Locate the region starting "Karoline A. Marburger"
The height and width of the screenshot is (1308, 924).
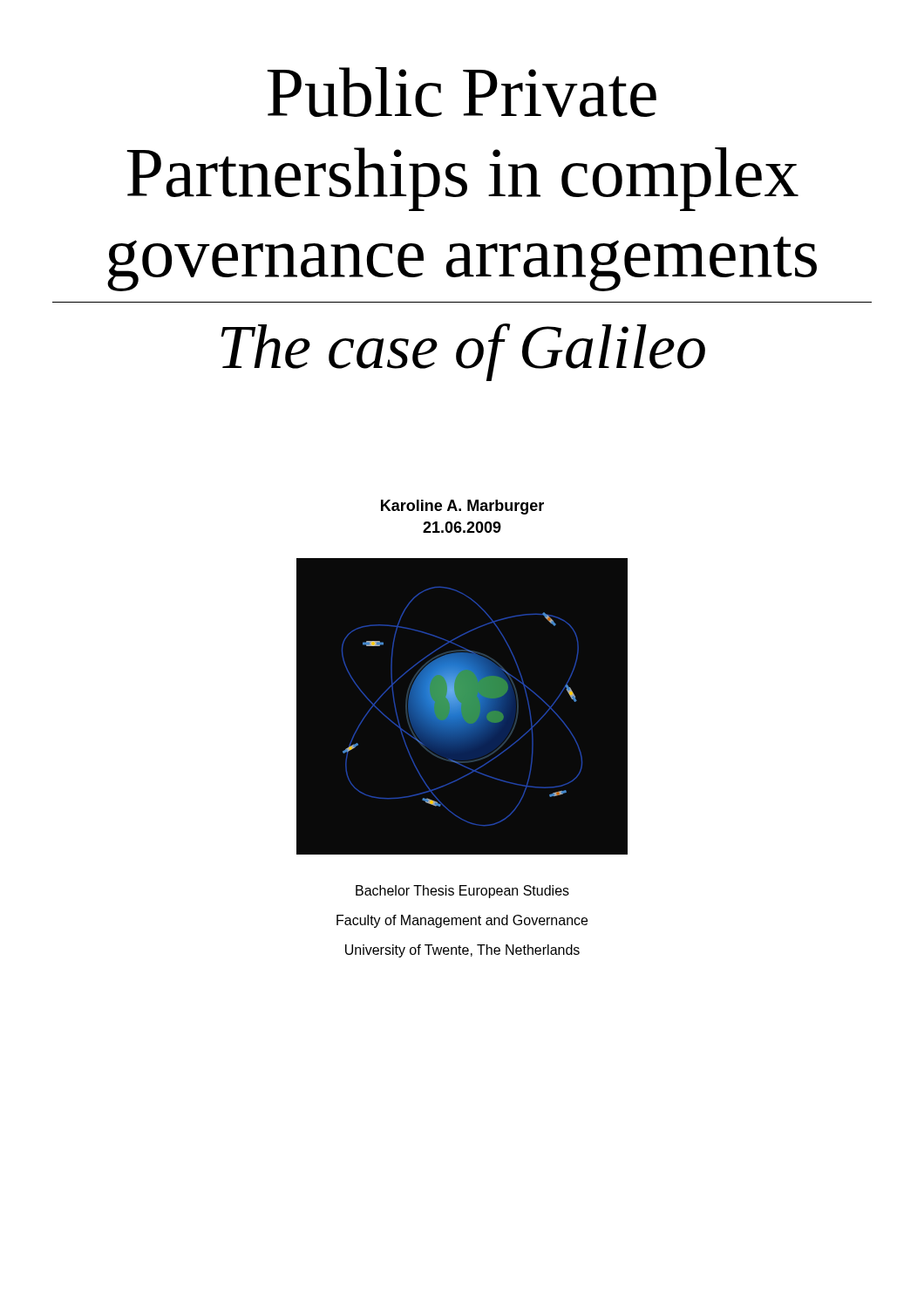point(462,506)
